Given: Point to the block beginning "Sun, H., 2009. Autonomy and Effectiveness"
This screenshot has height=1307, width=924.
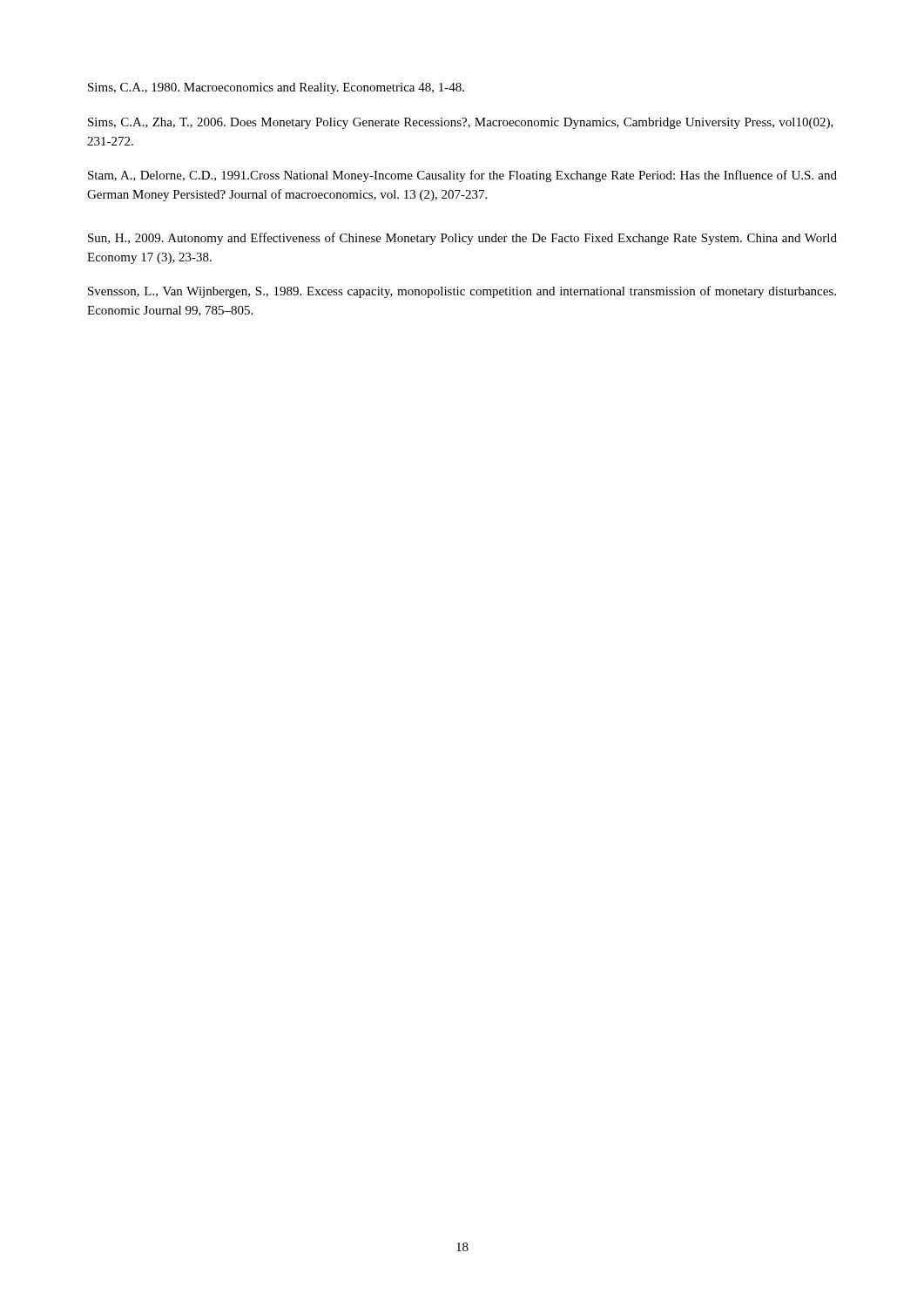Looking at the screenshot, I should (462, 247).
